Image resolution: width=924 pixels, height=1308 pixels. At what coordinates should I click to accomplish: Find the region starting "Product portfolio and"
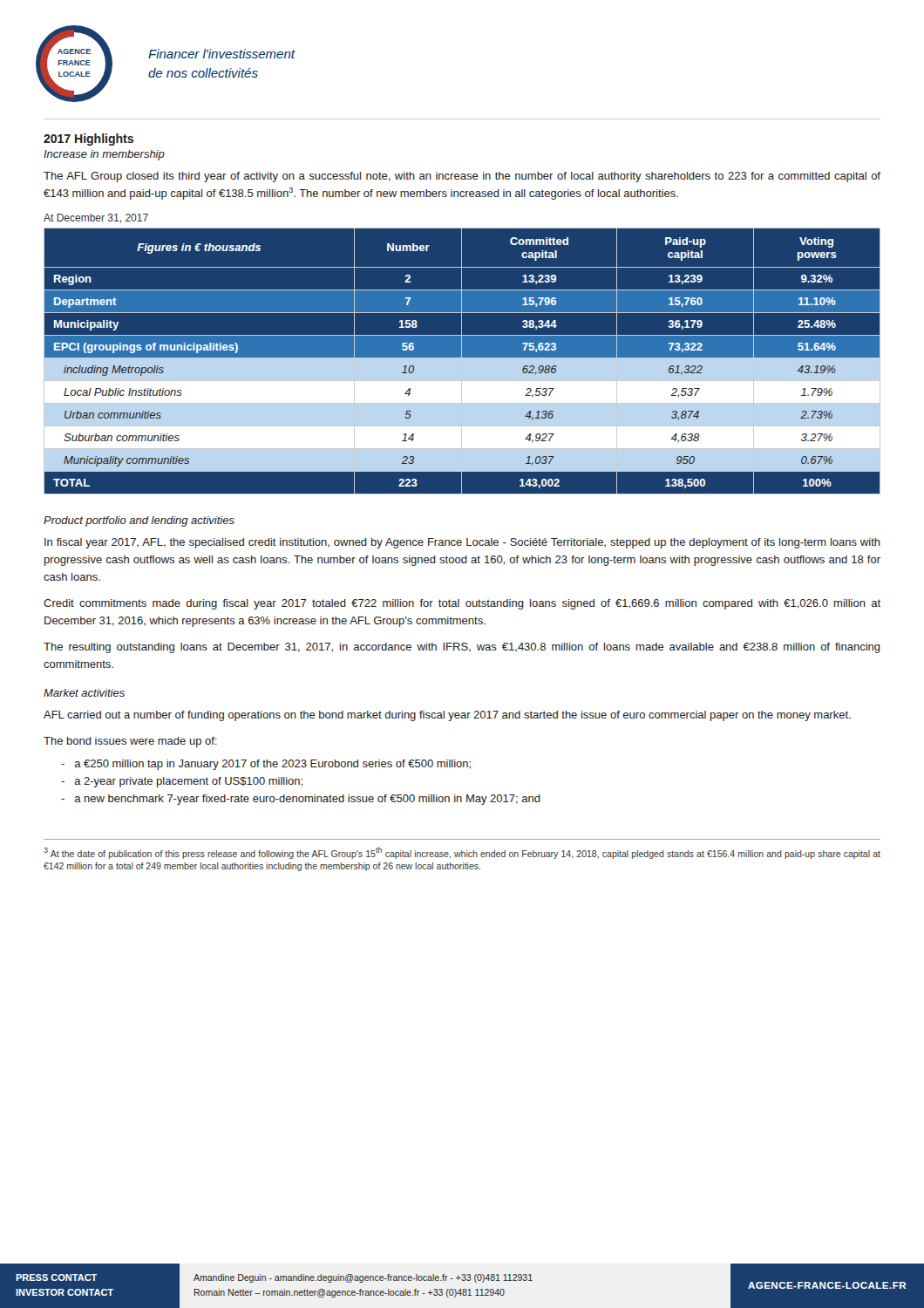click(x=139, y=520)
